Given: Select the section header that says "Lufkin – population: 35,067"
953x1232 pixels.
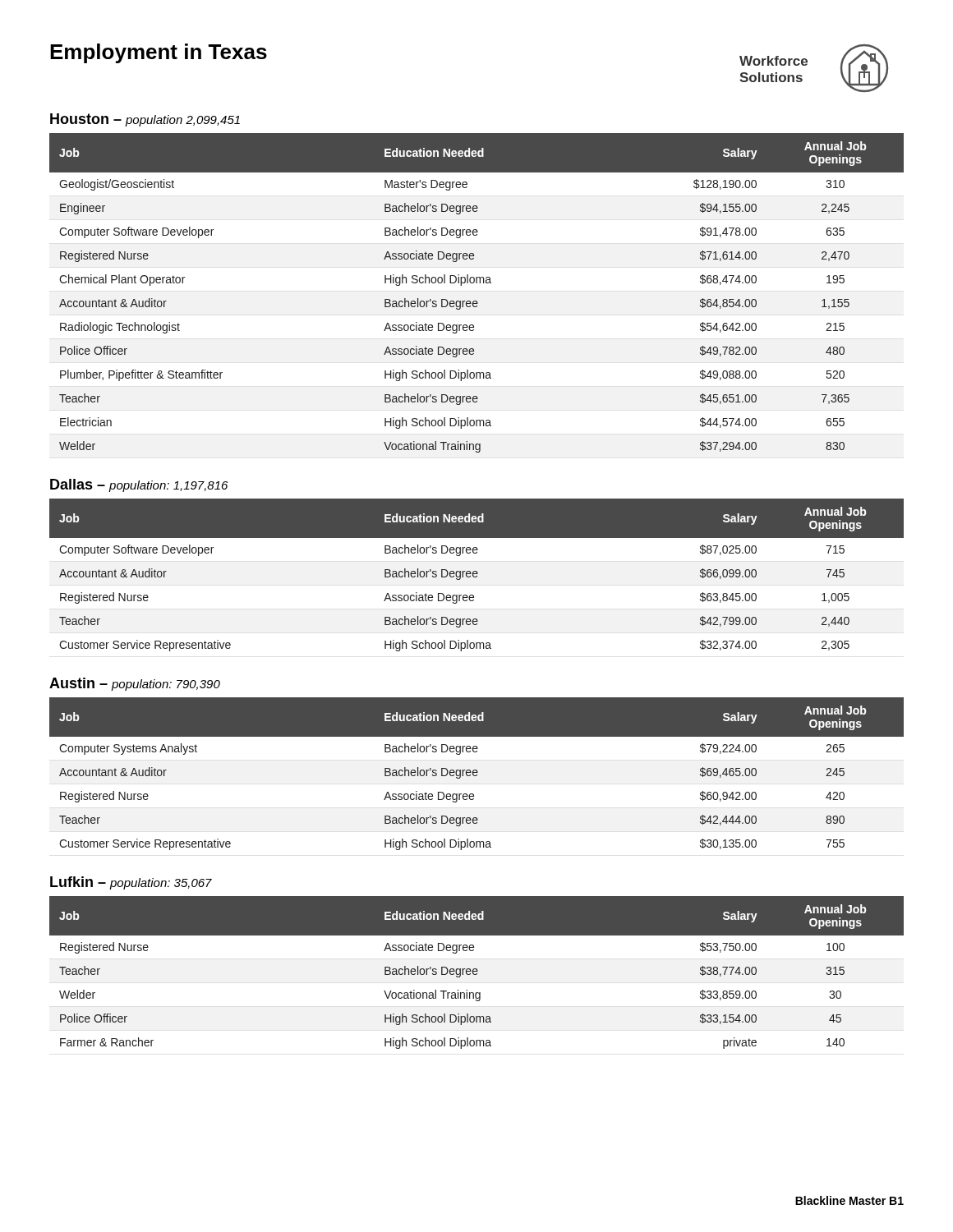Looking at the screenshot, I should coord(130,882).
